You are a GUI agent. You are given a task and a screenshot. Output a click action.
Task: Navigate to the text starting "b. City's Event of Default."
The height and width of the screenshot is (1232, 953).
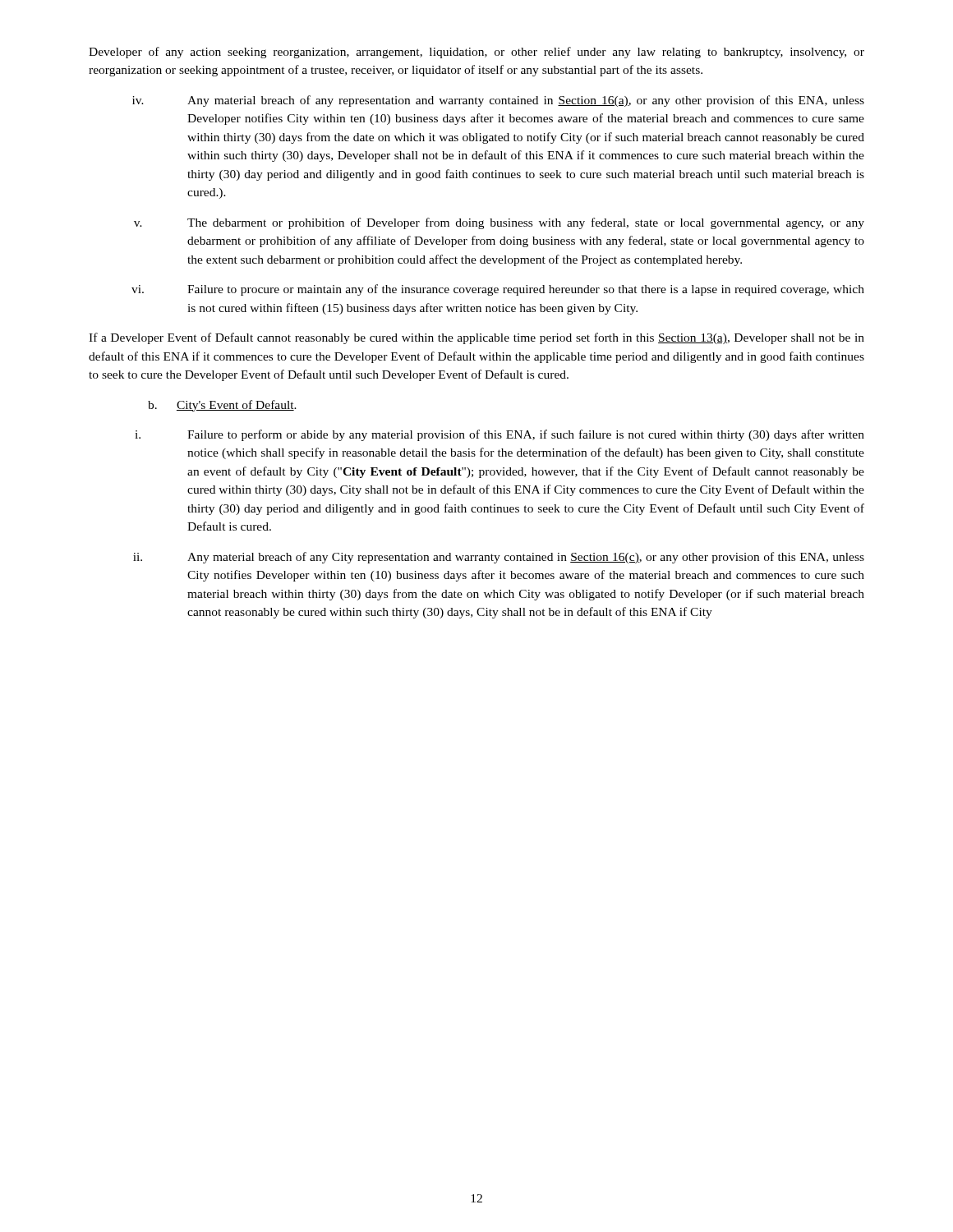(222, 404)
